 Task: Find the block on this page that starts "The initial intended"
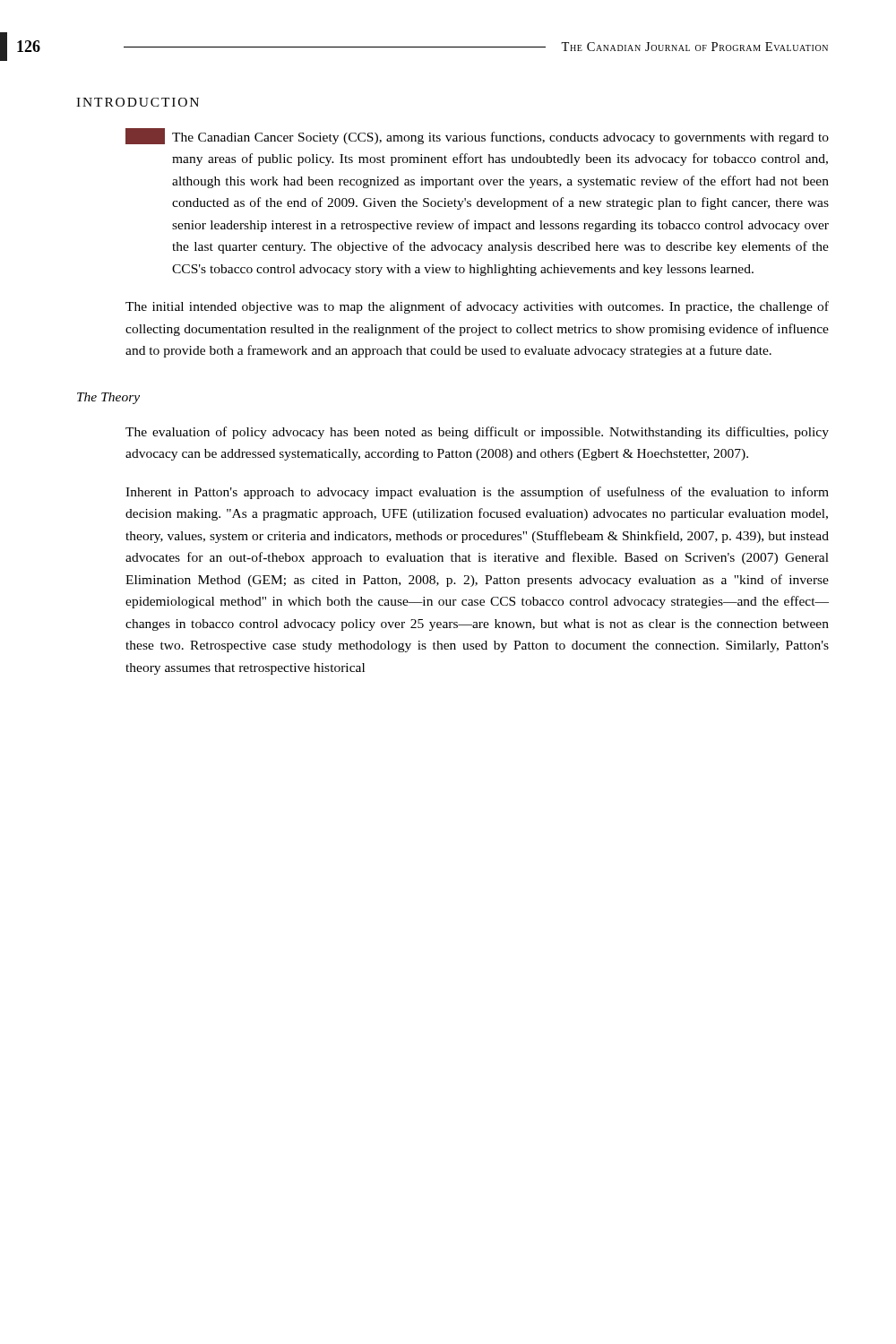pos(477,328)
